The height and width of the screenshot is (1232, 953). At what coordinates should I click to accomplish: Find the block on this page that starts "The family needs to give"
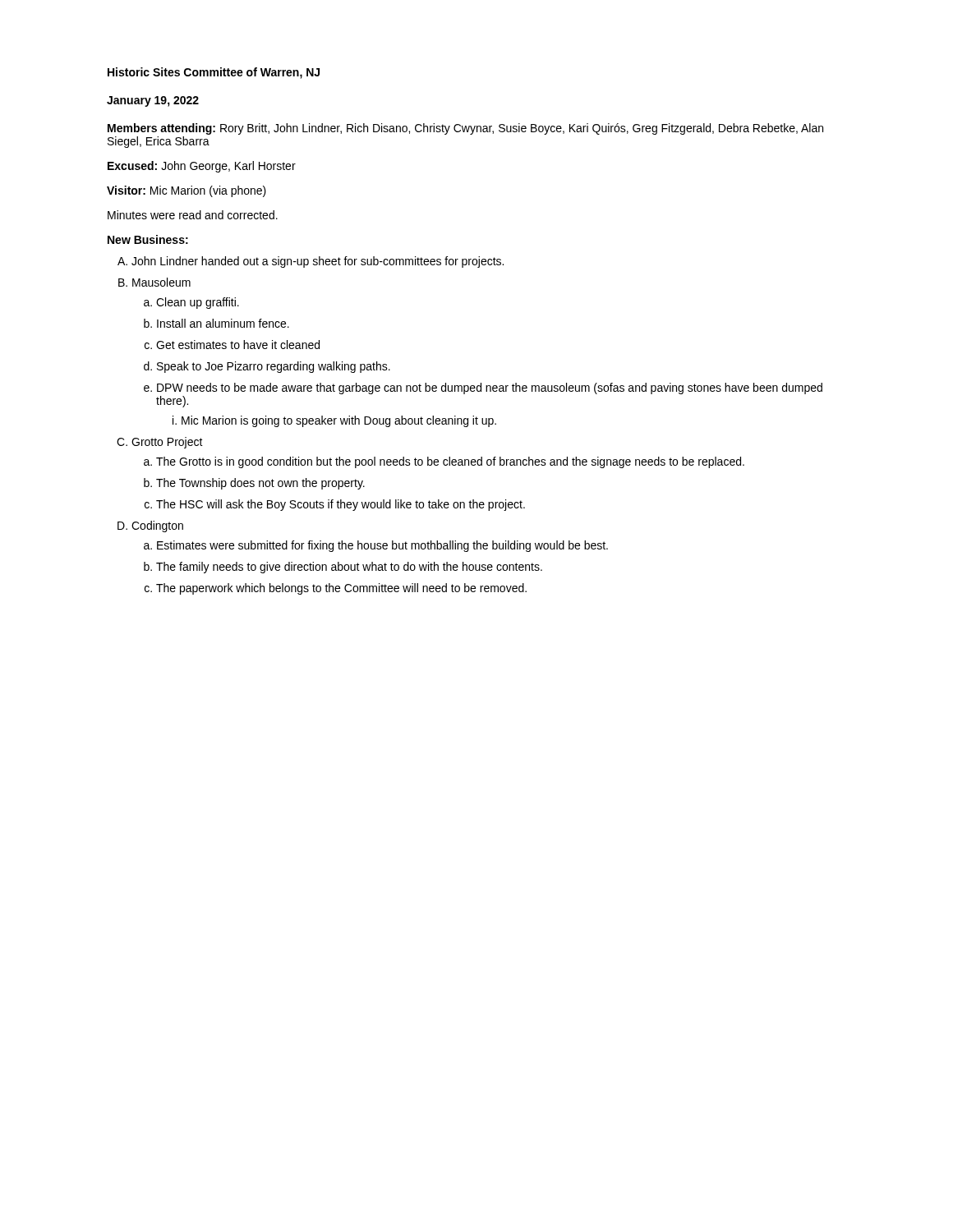pos(350,567)
